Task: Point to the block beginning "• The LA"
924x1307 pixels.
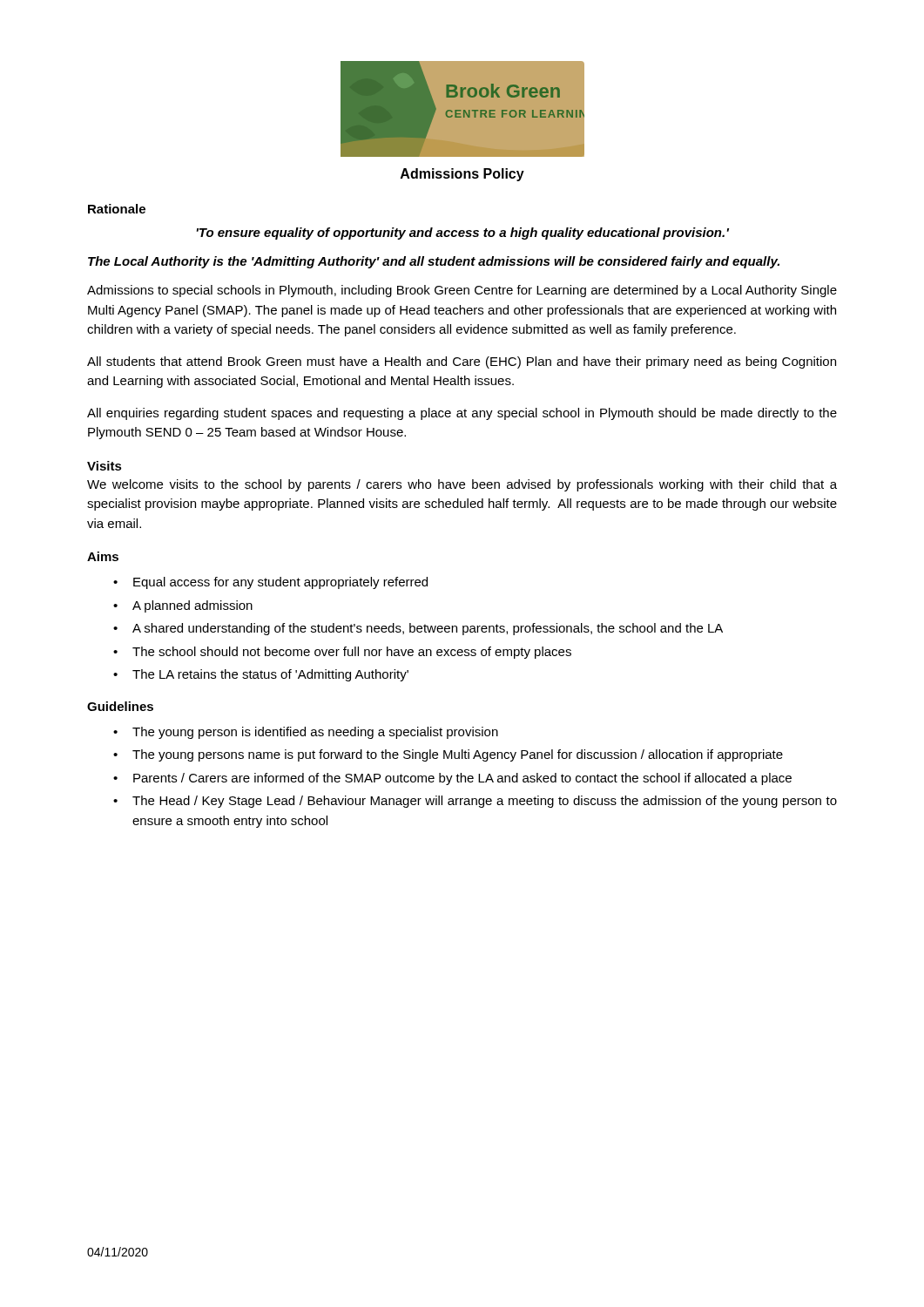Action: click(x=261, y=675)
